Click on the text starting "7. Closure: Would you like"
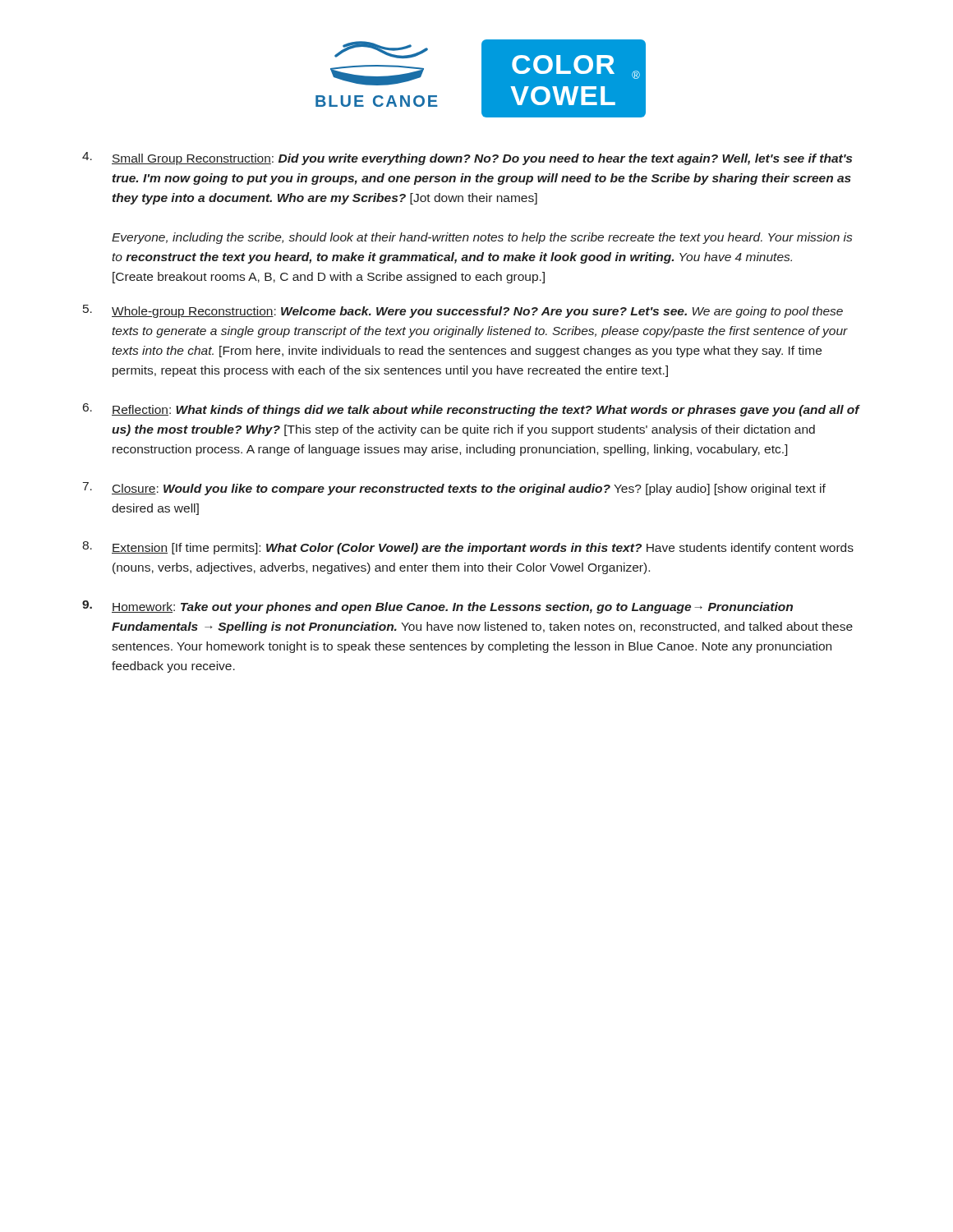This screenshot has height=1232, width=953. point(472,501)
